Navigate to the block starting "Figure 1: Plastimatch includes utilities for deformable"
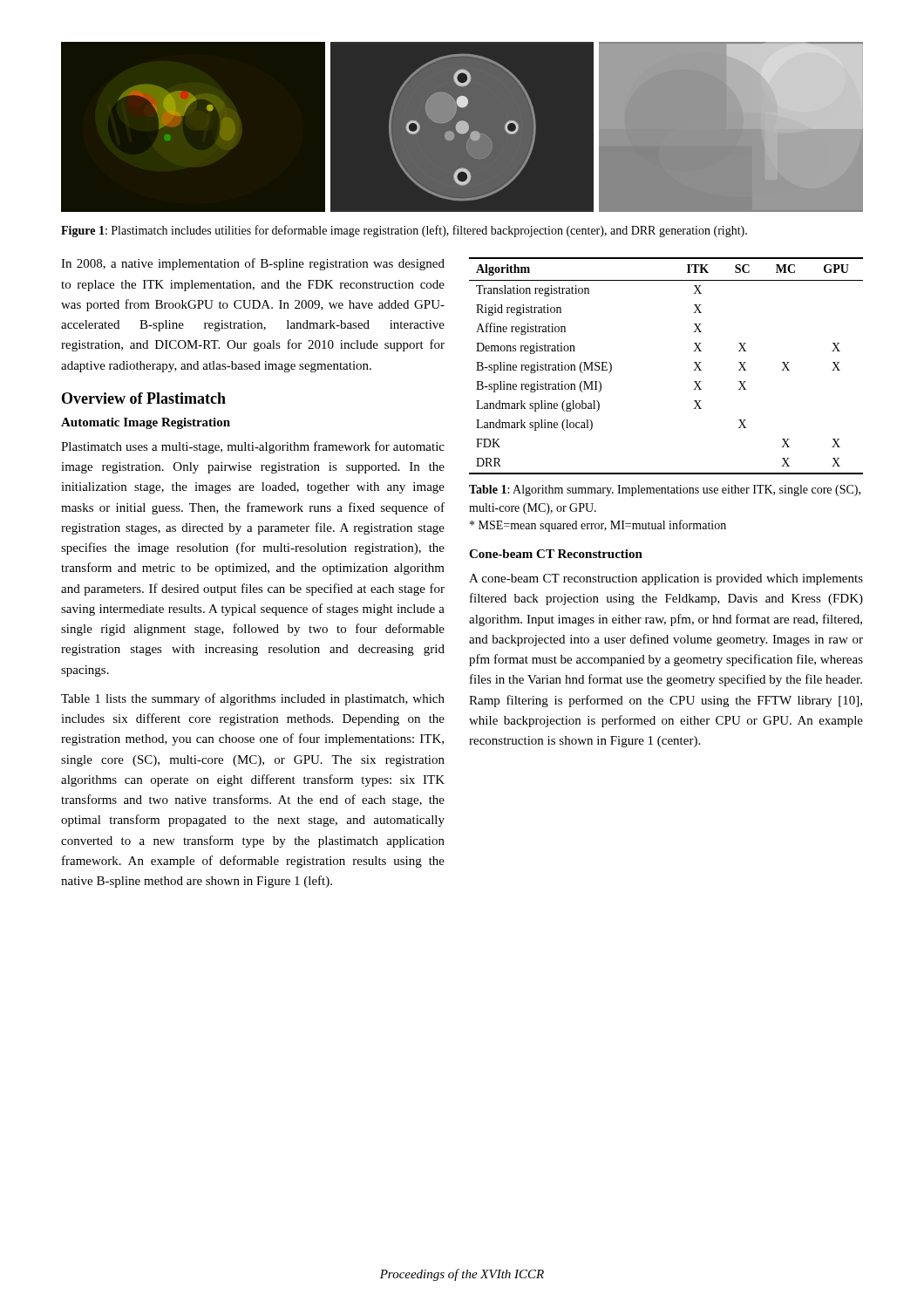 tap(404, 231)
